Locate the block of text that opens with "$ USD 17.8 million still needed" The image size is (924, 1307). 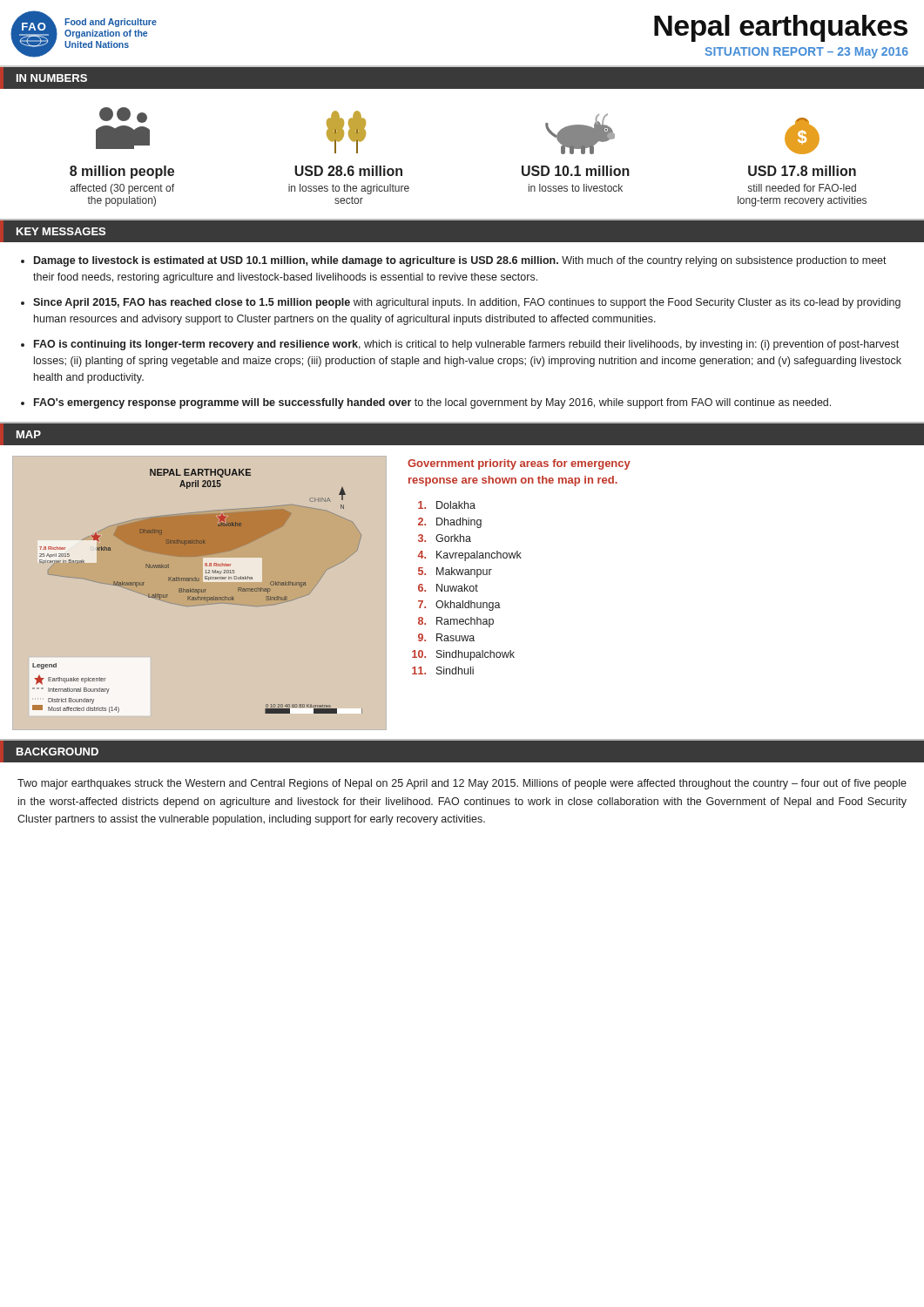click(802, 156)
